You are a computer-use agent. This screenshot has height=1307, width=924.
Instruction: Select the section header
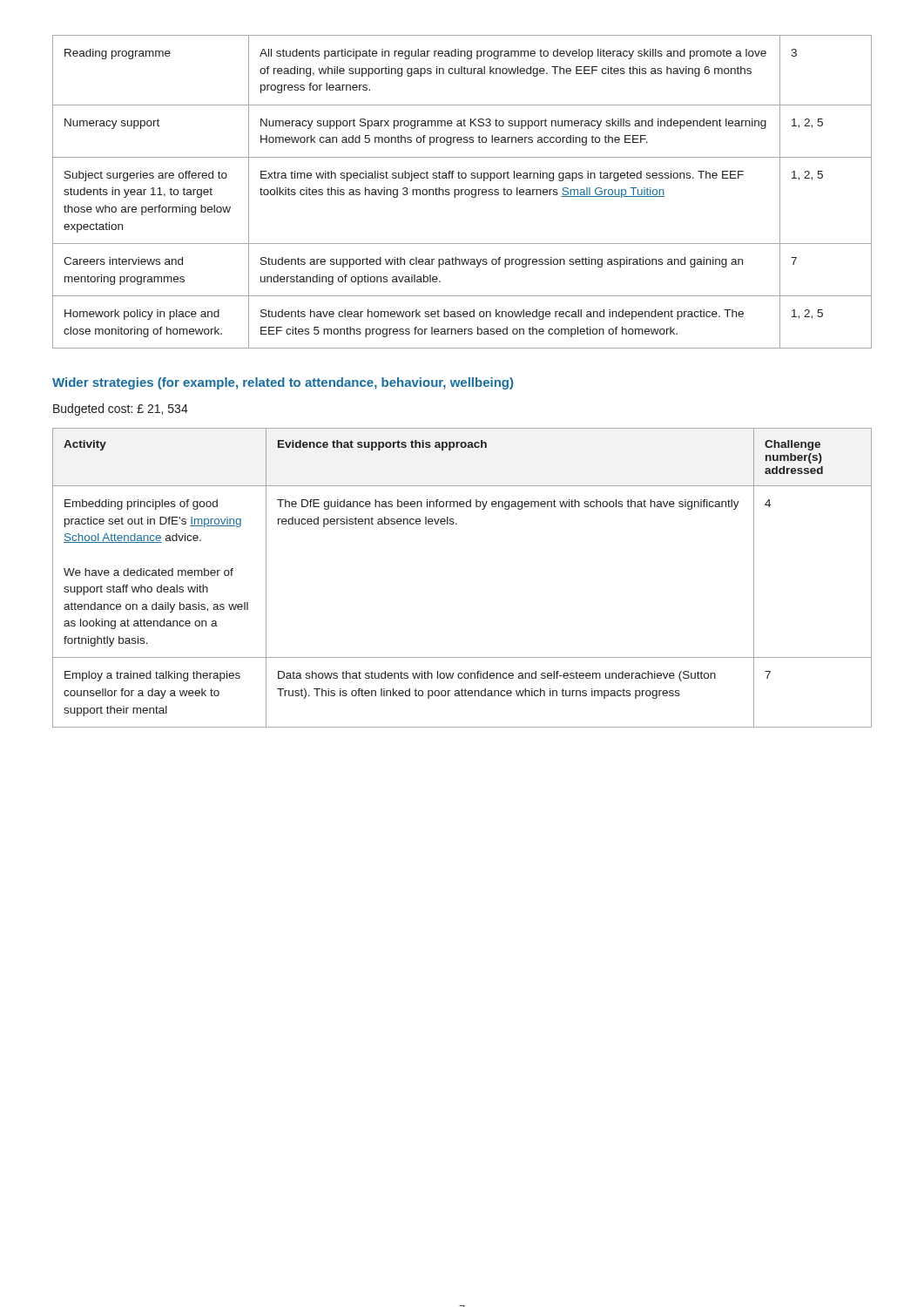point(462,382)
